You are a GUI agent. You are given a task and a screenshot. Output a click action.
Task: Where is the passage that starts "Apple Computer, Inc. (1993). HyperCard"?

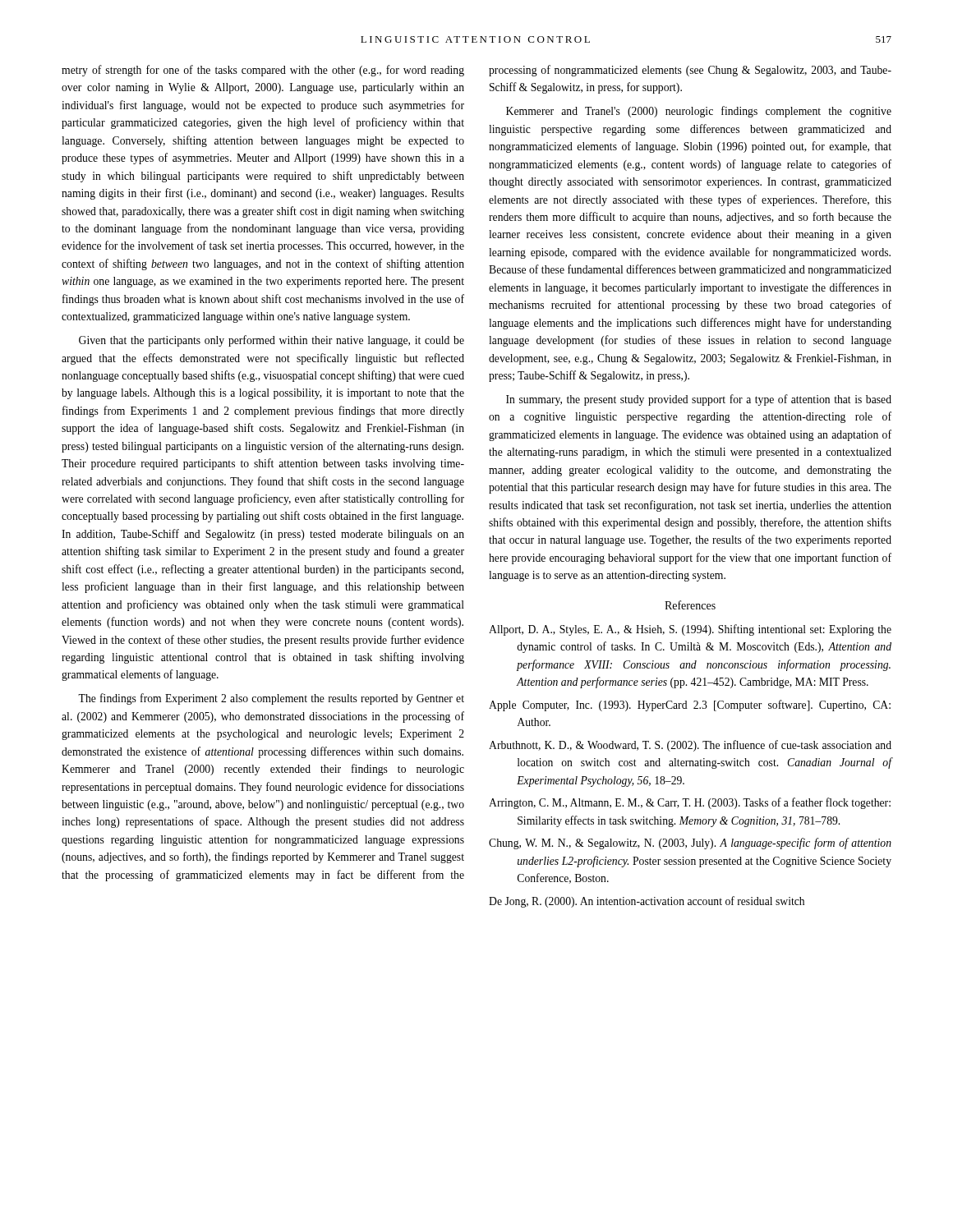click(x=690, y=714)
